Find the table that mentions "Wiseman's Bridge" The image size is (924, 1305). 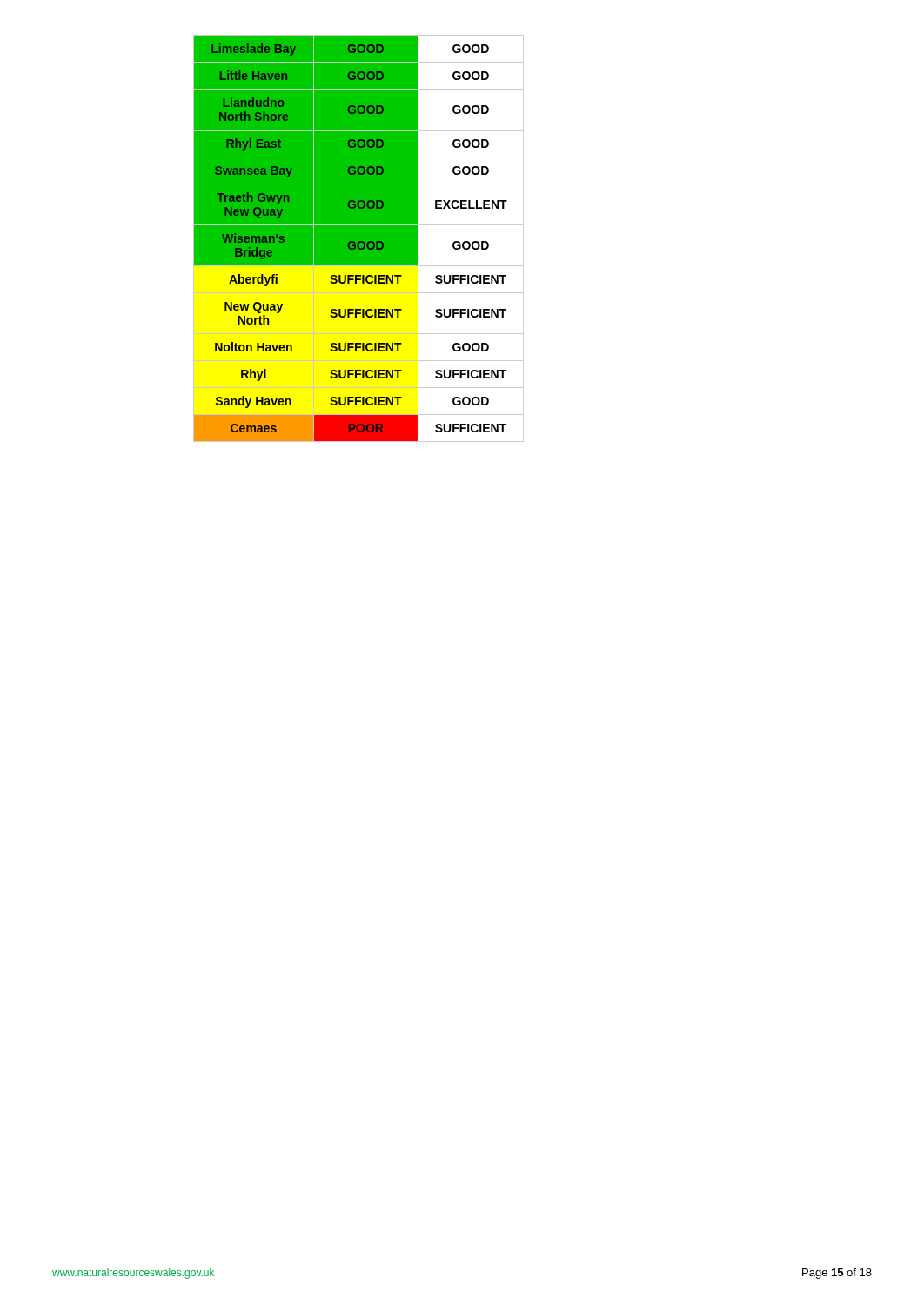pos(358,238)
